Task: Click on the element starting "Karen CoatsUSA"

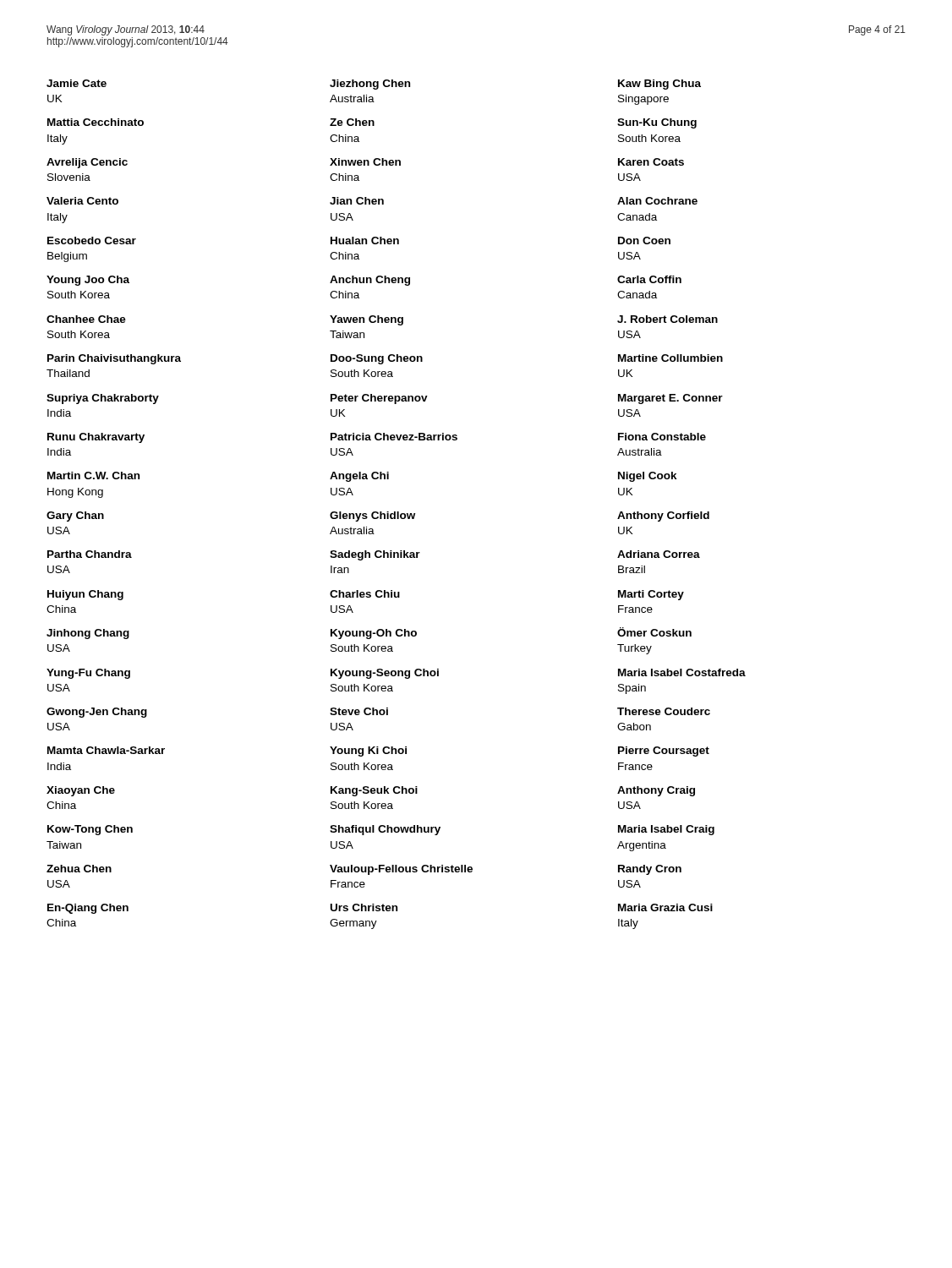Action: click(x=651, y=162)
